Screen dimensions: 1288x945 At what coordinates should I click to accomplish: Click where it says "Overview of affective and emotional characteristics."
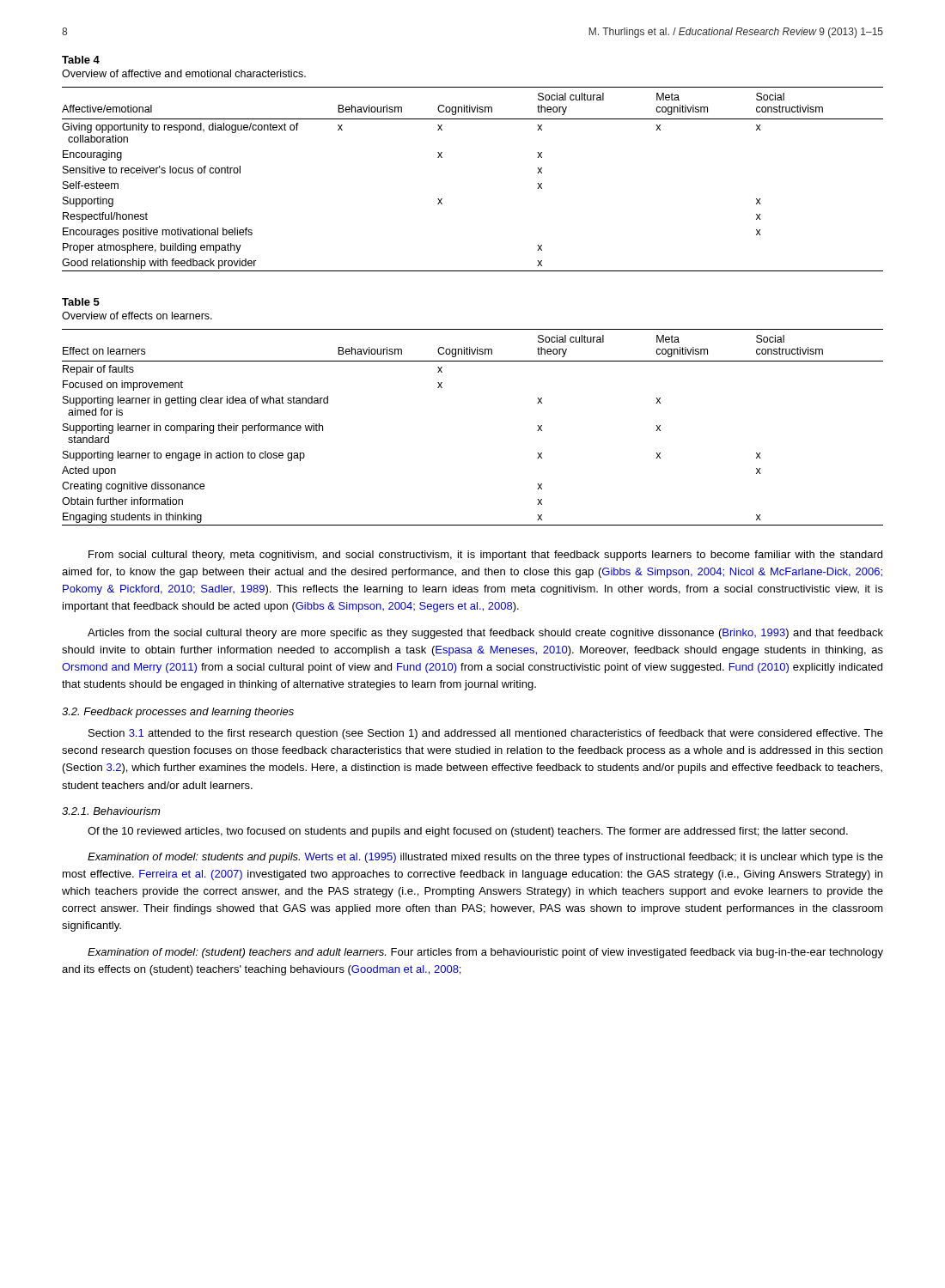[x=184, y=74]
